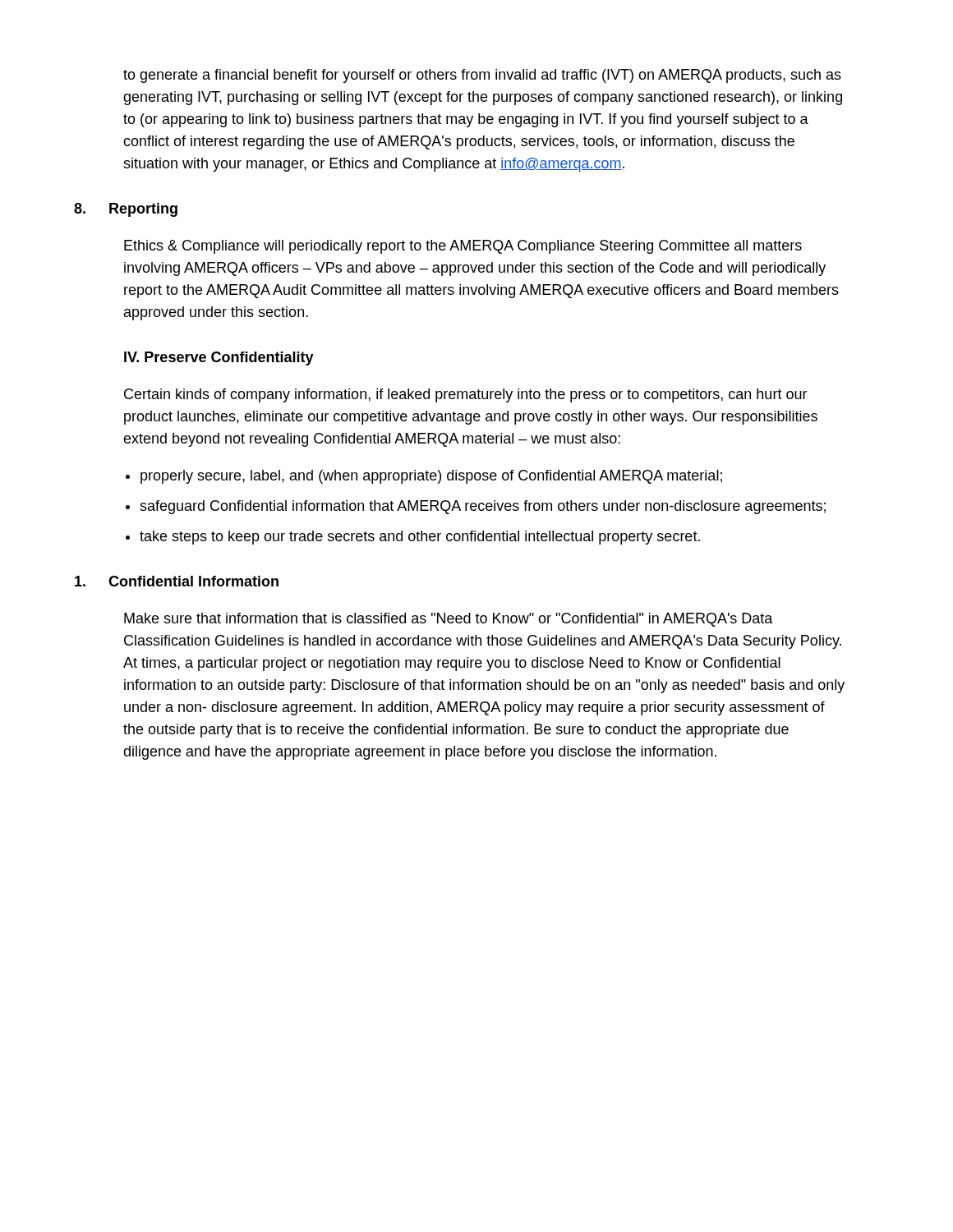
Task: Point to the block starting "take steps to keep"
Action: 420,536
